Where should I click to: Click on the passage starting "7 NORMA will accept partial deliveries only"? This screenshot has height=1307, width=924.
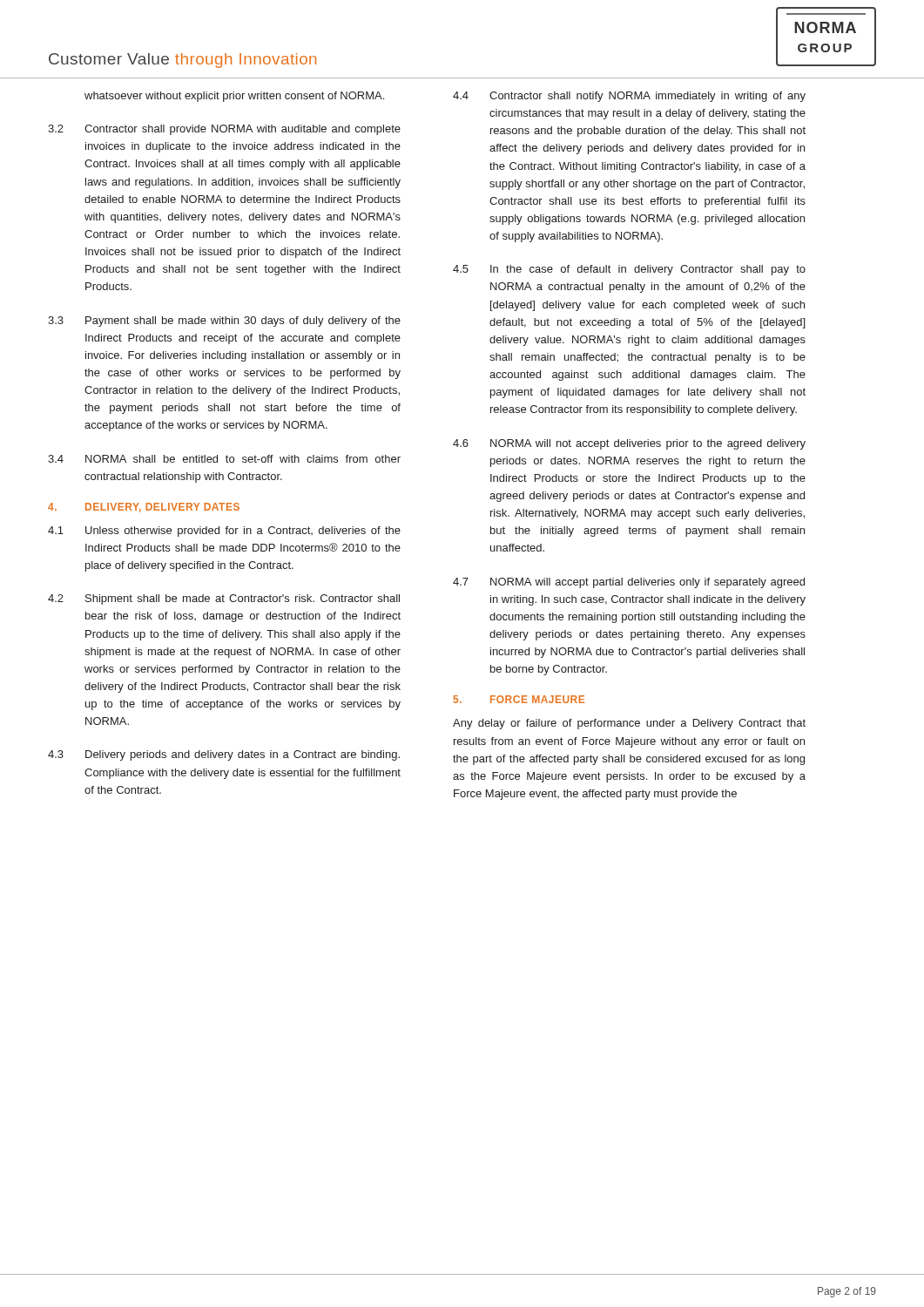coord(629,626)
